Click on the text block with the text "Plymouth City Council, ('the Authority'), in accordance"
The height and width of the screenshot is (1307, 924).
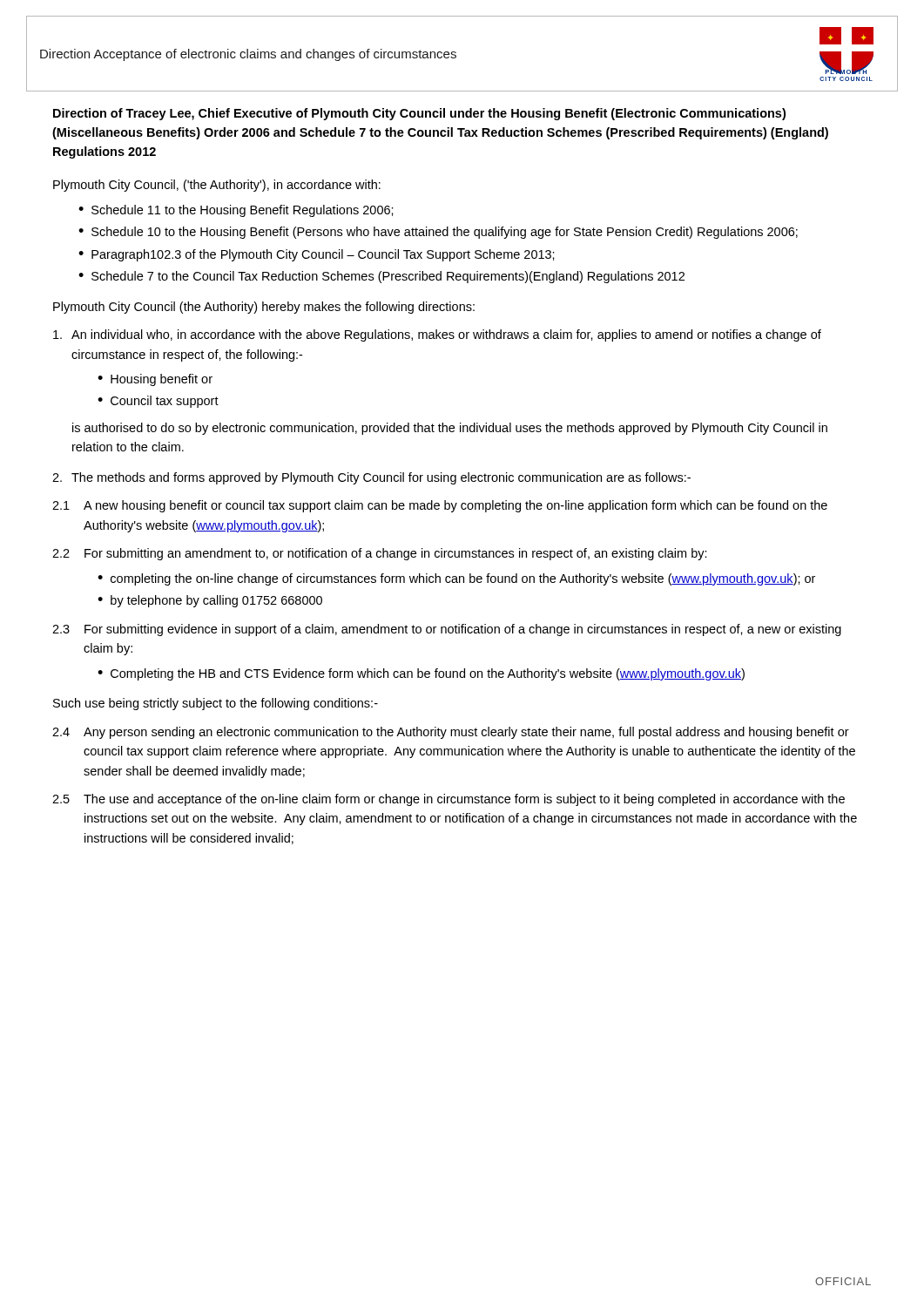coord(217,185)
